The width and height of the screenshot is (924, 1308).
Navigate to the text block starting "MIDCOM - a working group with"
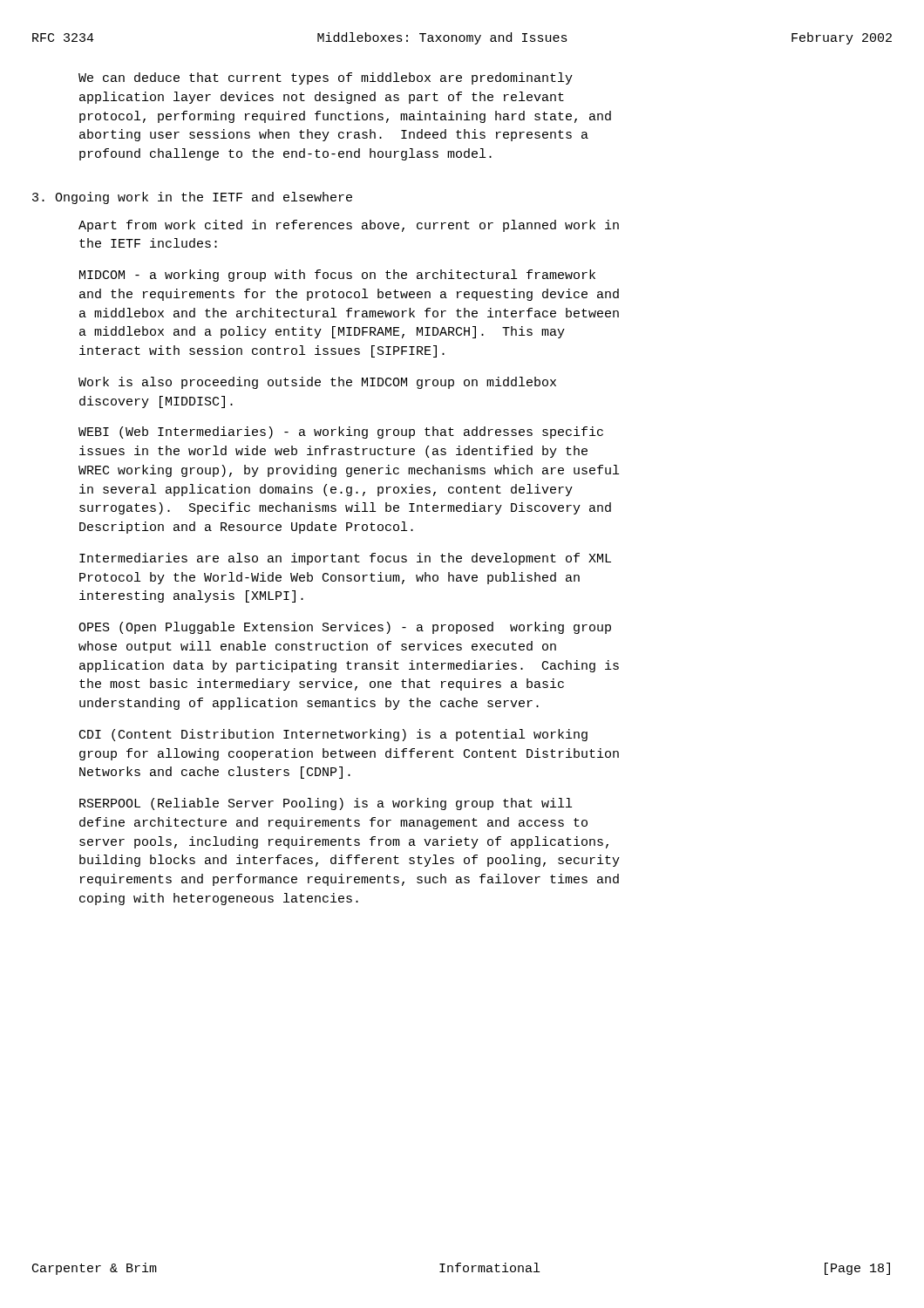click(349, 314)
